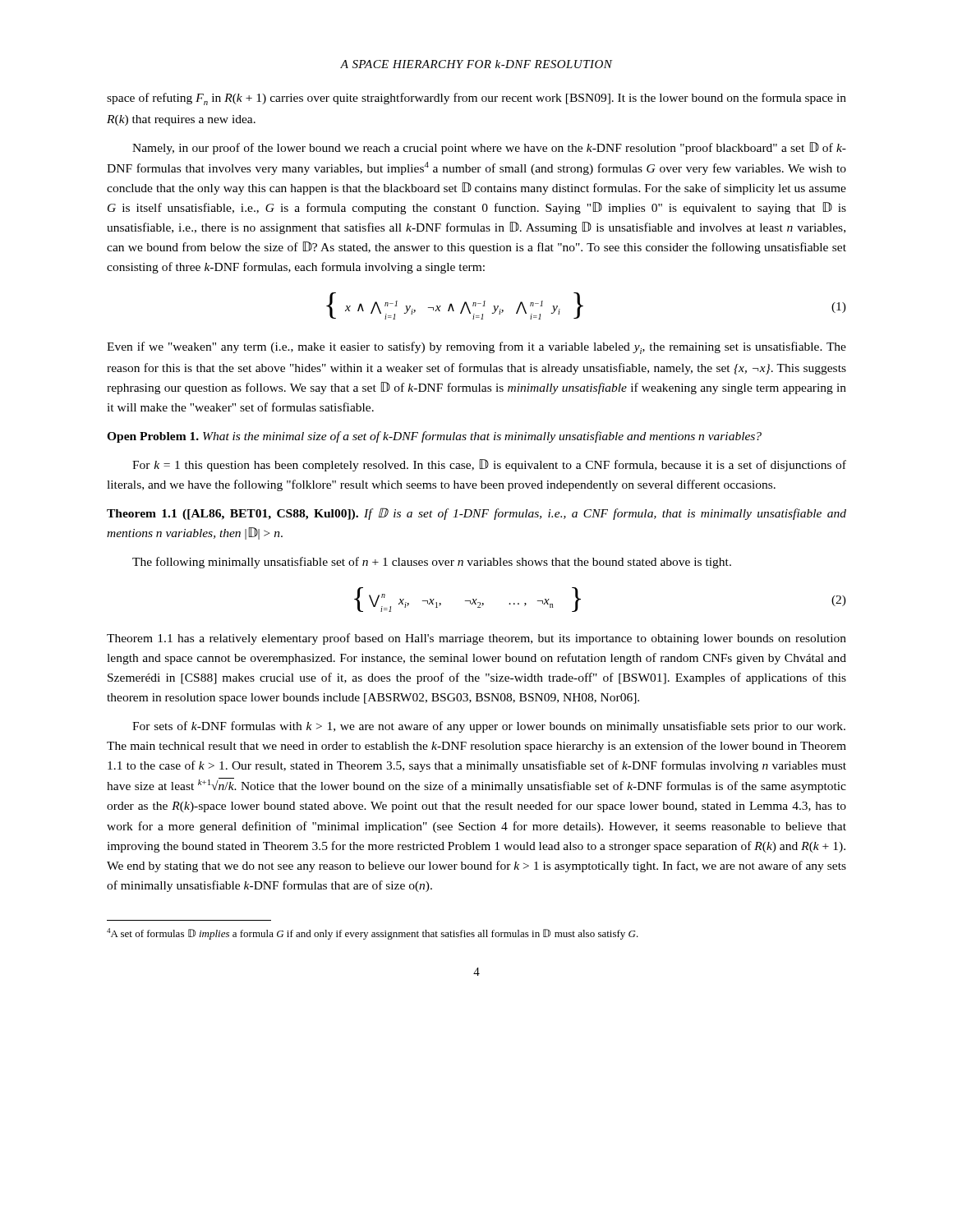
Task: Point to the element starting "{ ⋁ n i=1 xi,"
Action: click(x=384, y=598)
